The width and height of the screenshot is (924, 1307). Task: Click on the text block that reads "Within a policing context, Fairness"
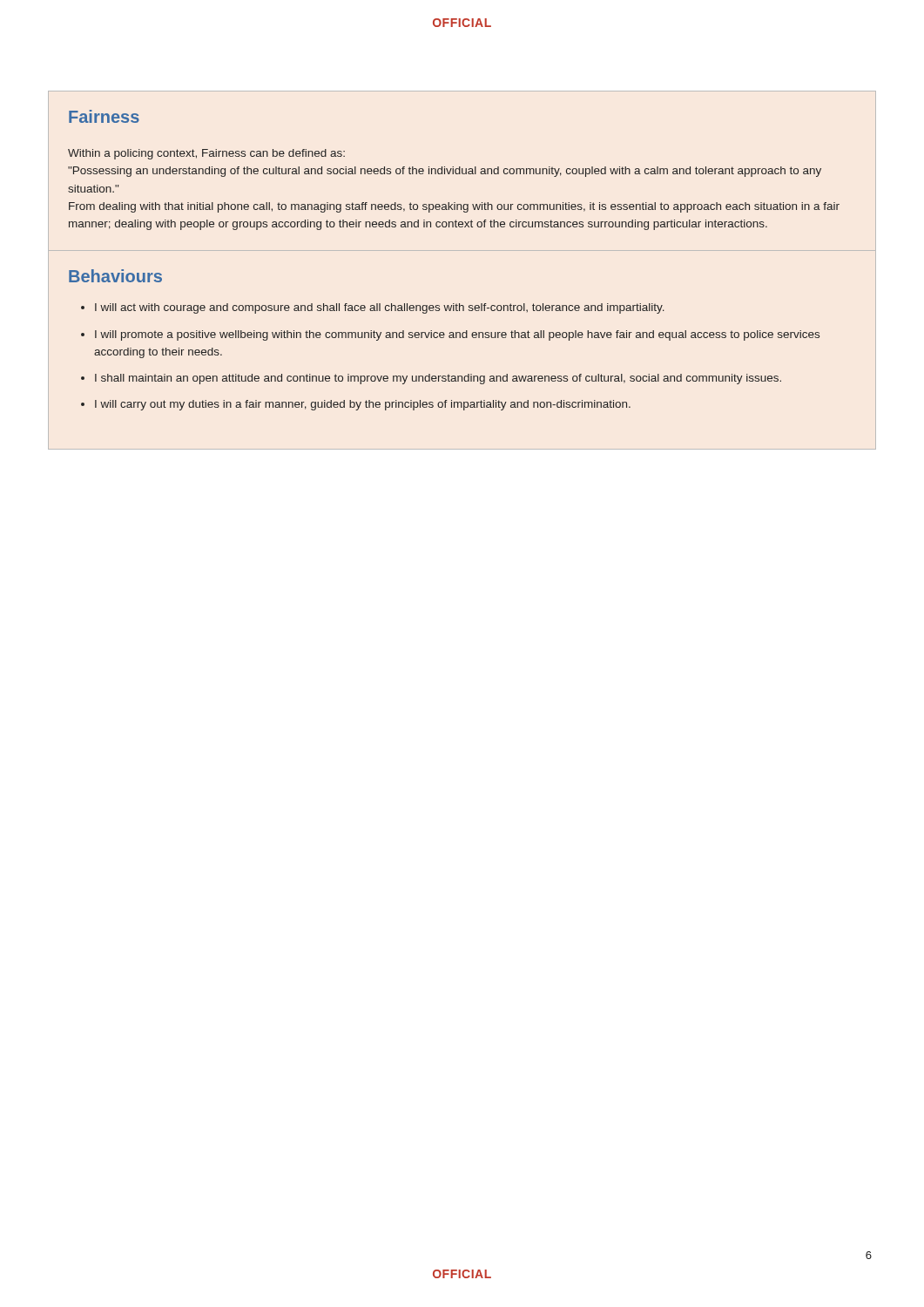[x=206, y=154]
